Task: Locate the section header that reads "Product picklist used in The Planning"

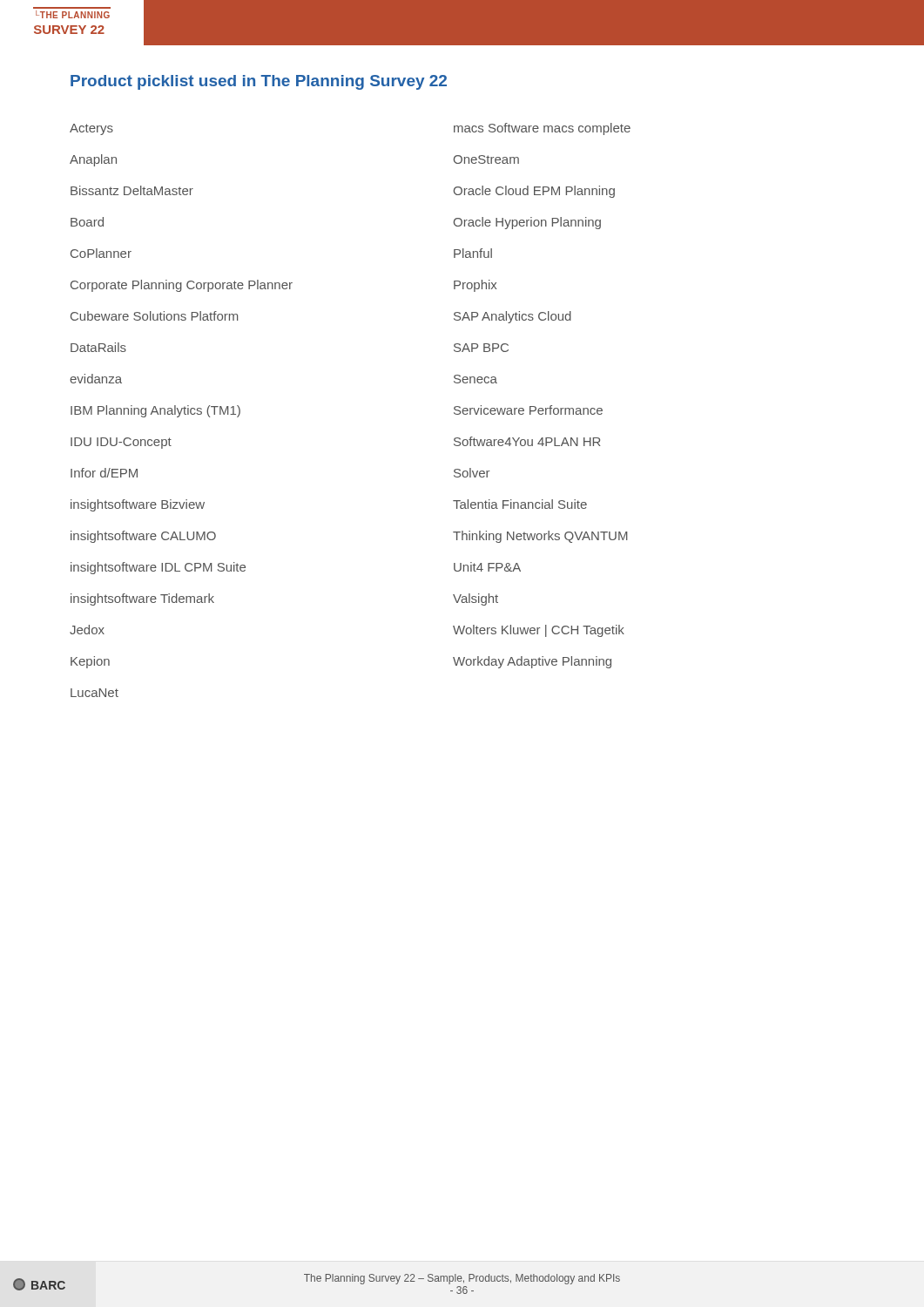Action: 259,81
